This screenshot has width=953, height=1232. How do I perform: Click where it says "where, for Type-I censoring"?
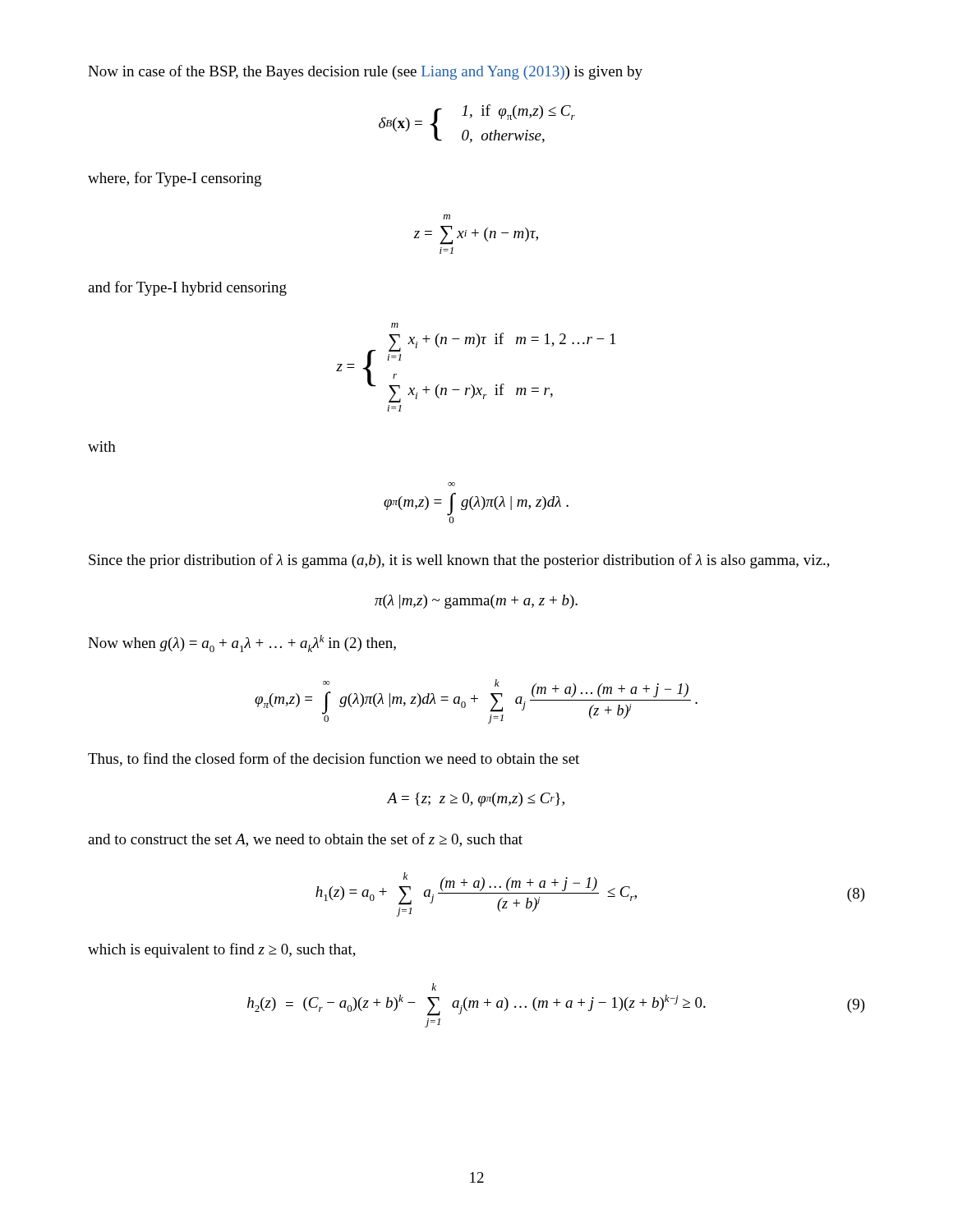coord(175,178)
